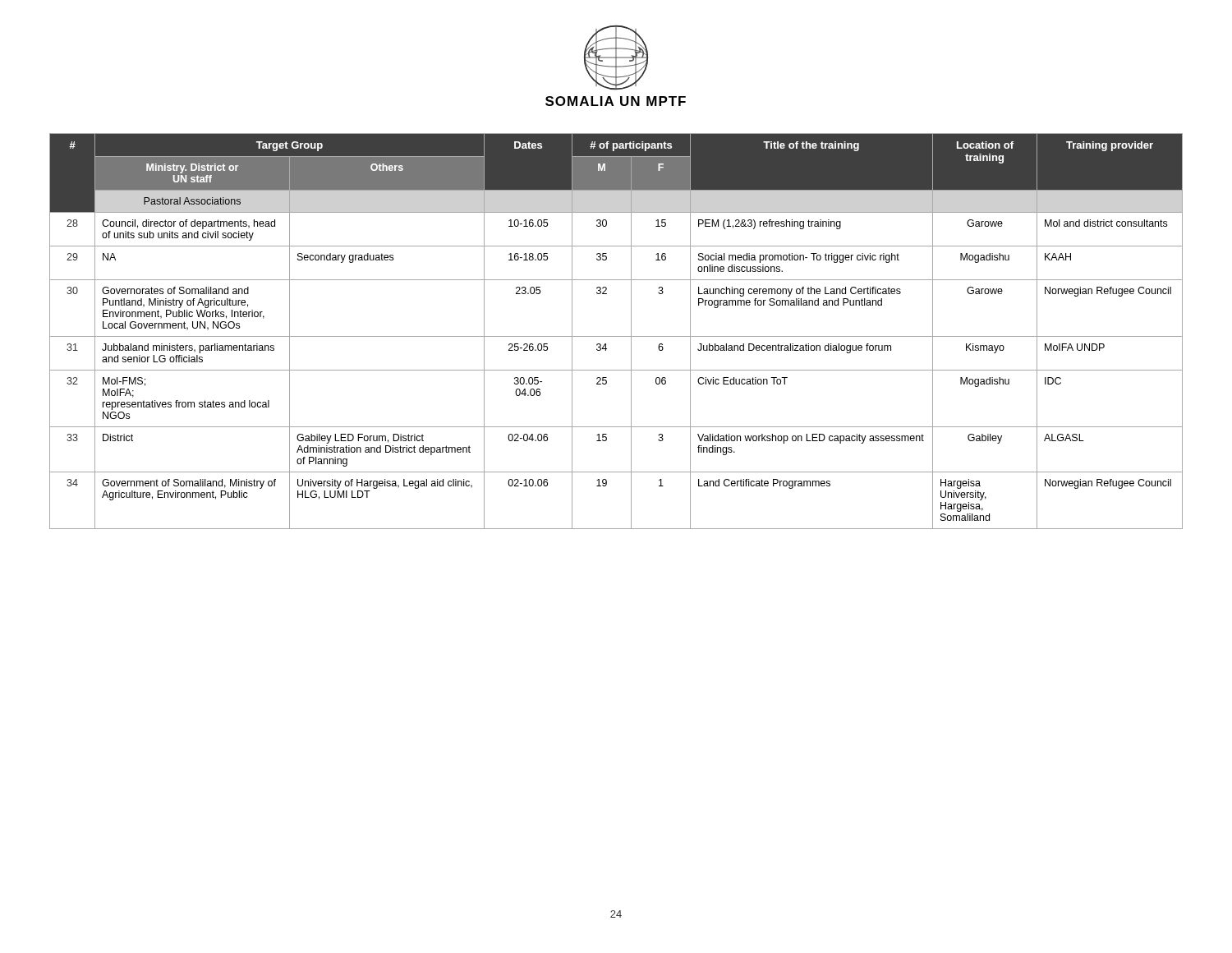This screenshot has width=1232, height=953.
Task: Locate the logo
Action: (616, 67)
